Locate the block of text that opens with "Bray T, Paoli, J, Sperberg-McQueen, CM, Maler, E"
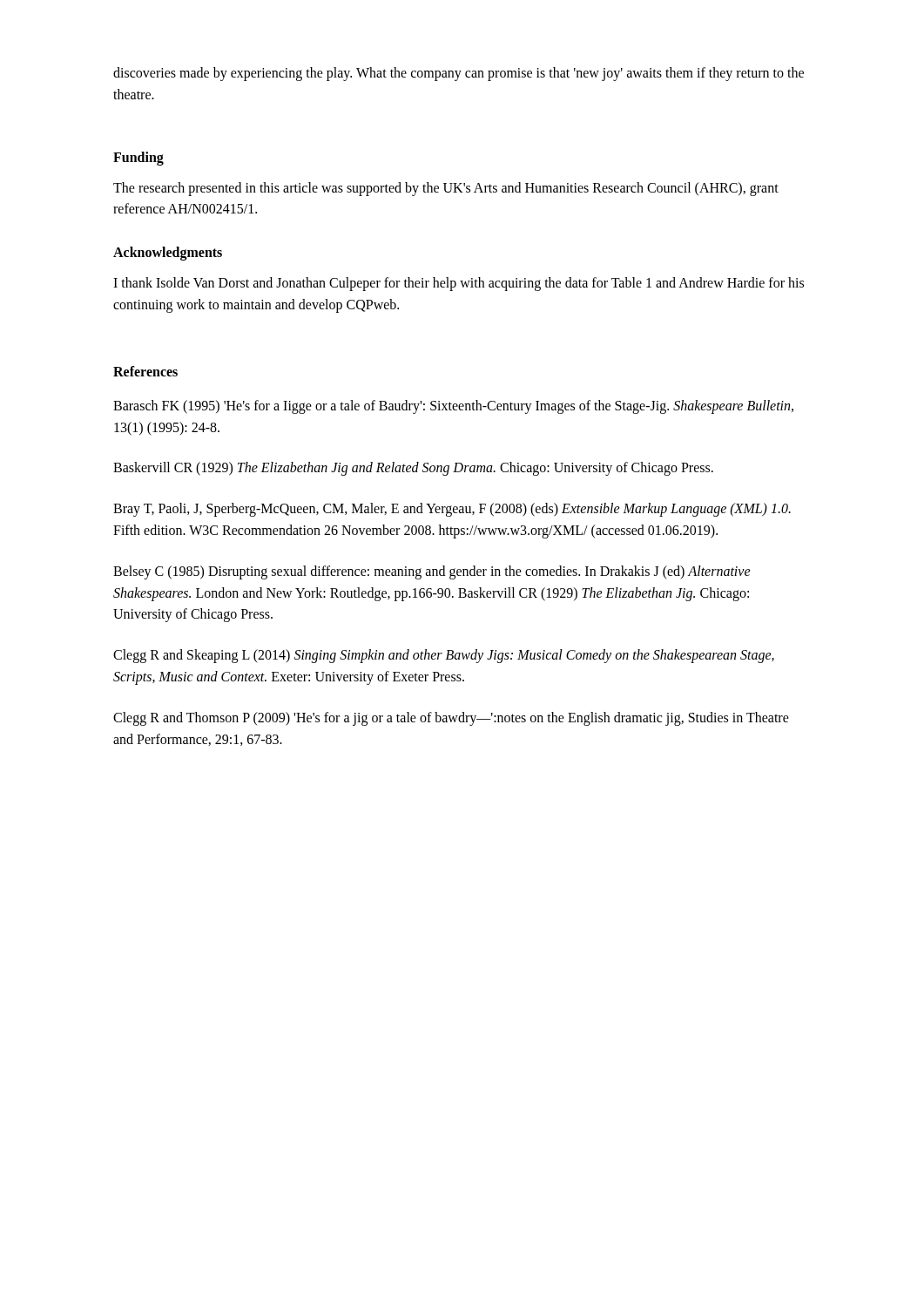The image size is (924, 1307). pos(452,519)
